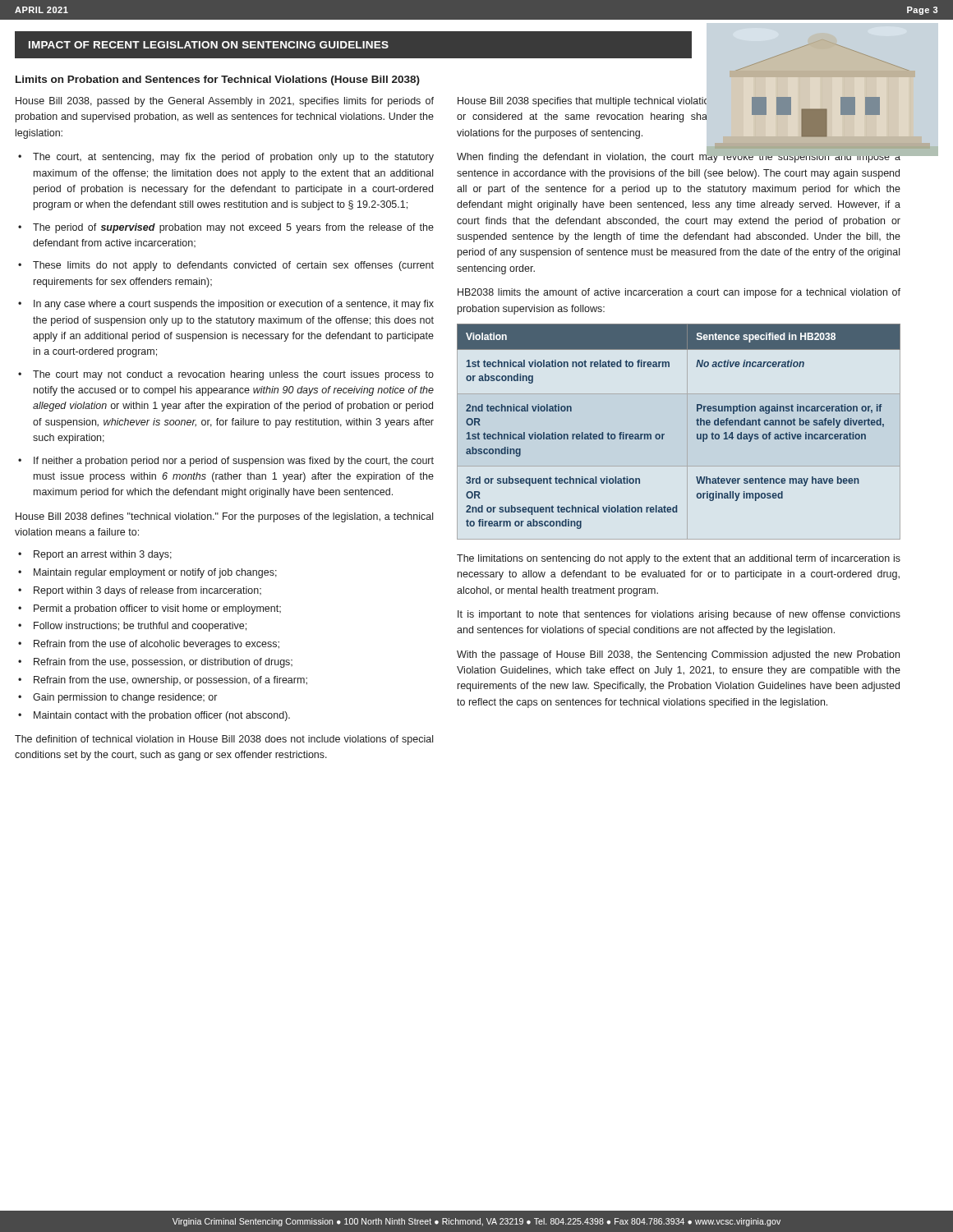Locate the list item containing "• Report within 3 days of release"
The height and width of the screenshot is (1232, 953).
pyautogui.click(x=146, y=591)
